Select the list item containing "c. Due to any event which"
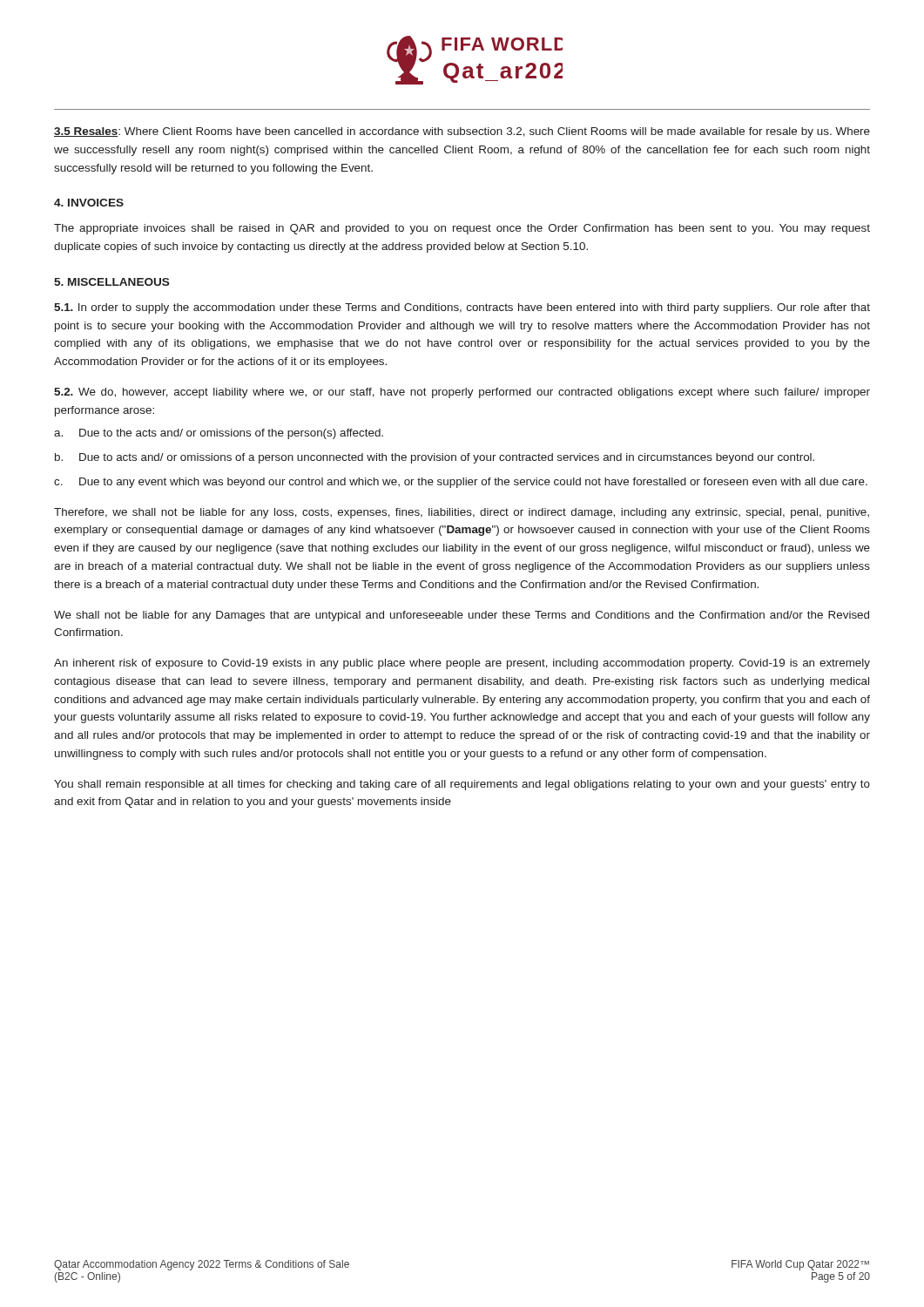The image size is (924, 1307). click(x=462, y=482)
